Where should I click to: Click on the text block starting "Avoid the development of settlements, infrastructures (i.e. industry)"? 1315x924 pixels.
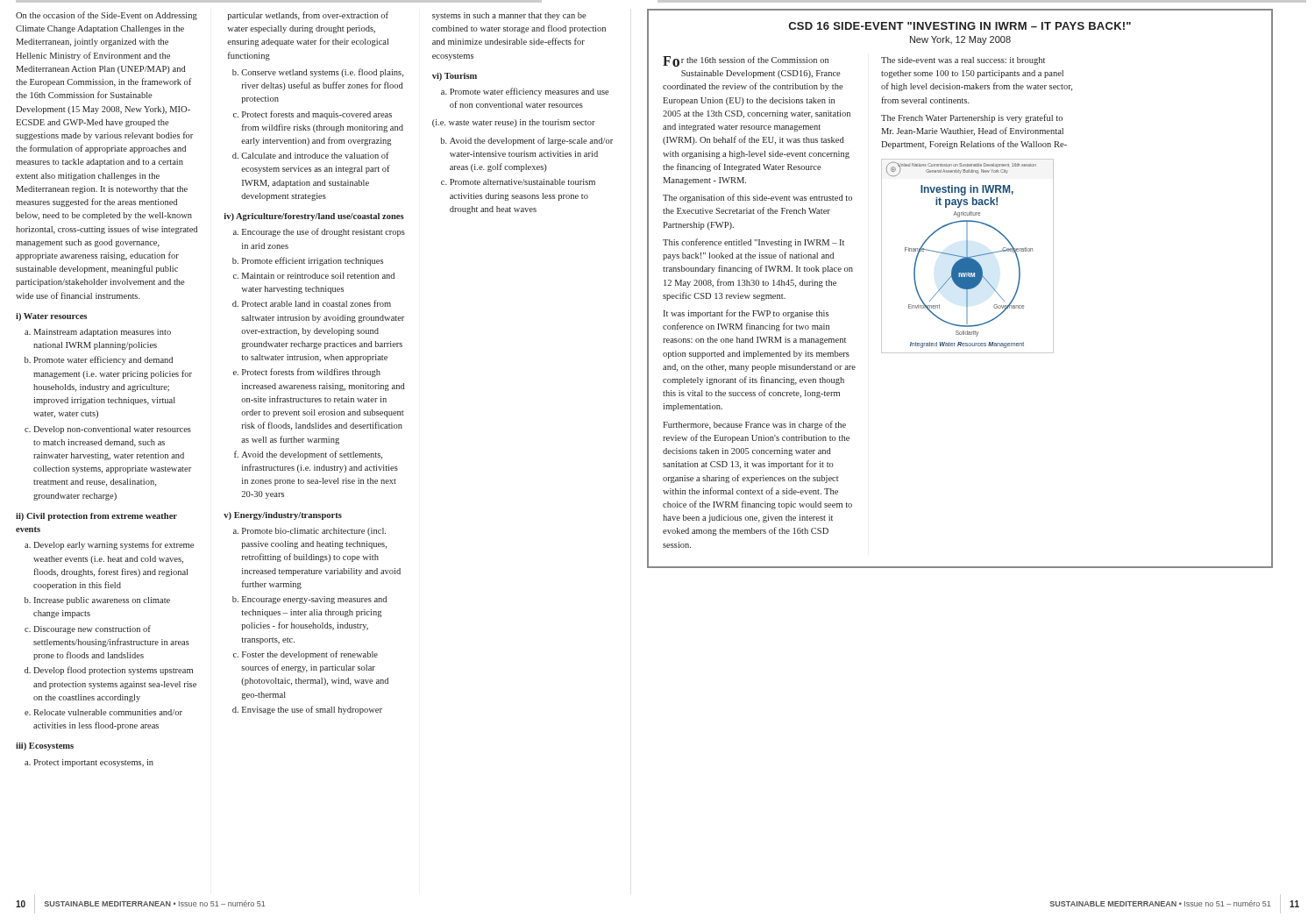[x=320, y=474]
